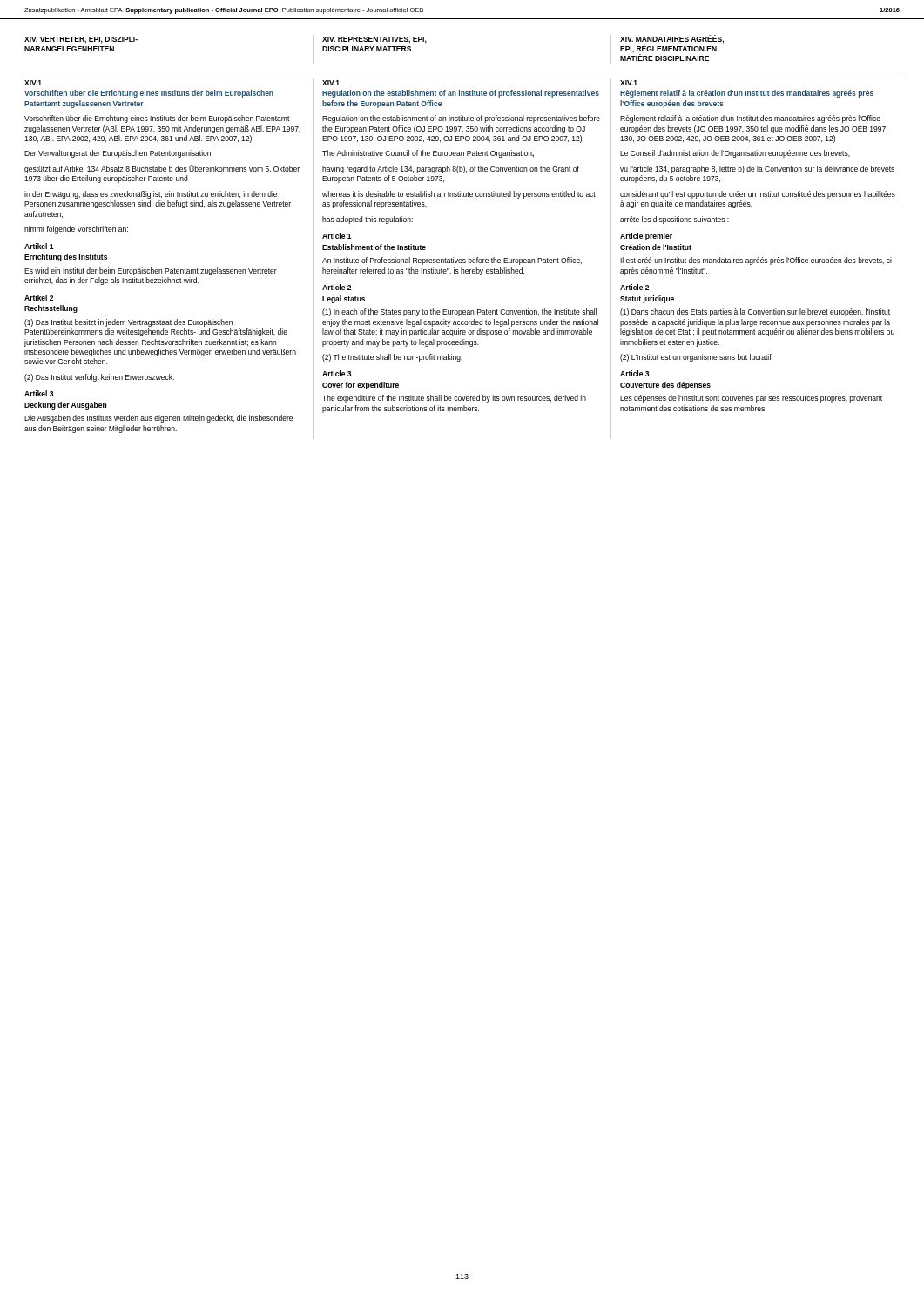Point to the block beginning "Il est créé un"
924x1307 pixels.
[757, 266]
